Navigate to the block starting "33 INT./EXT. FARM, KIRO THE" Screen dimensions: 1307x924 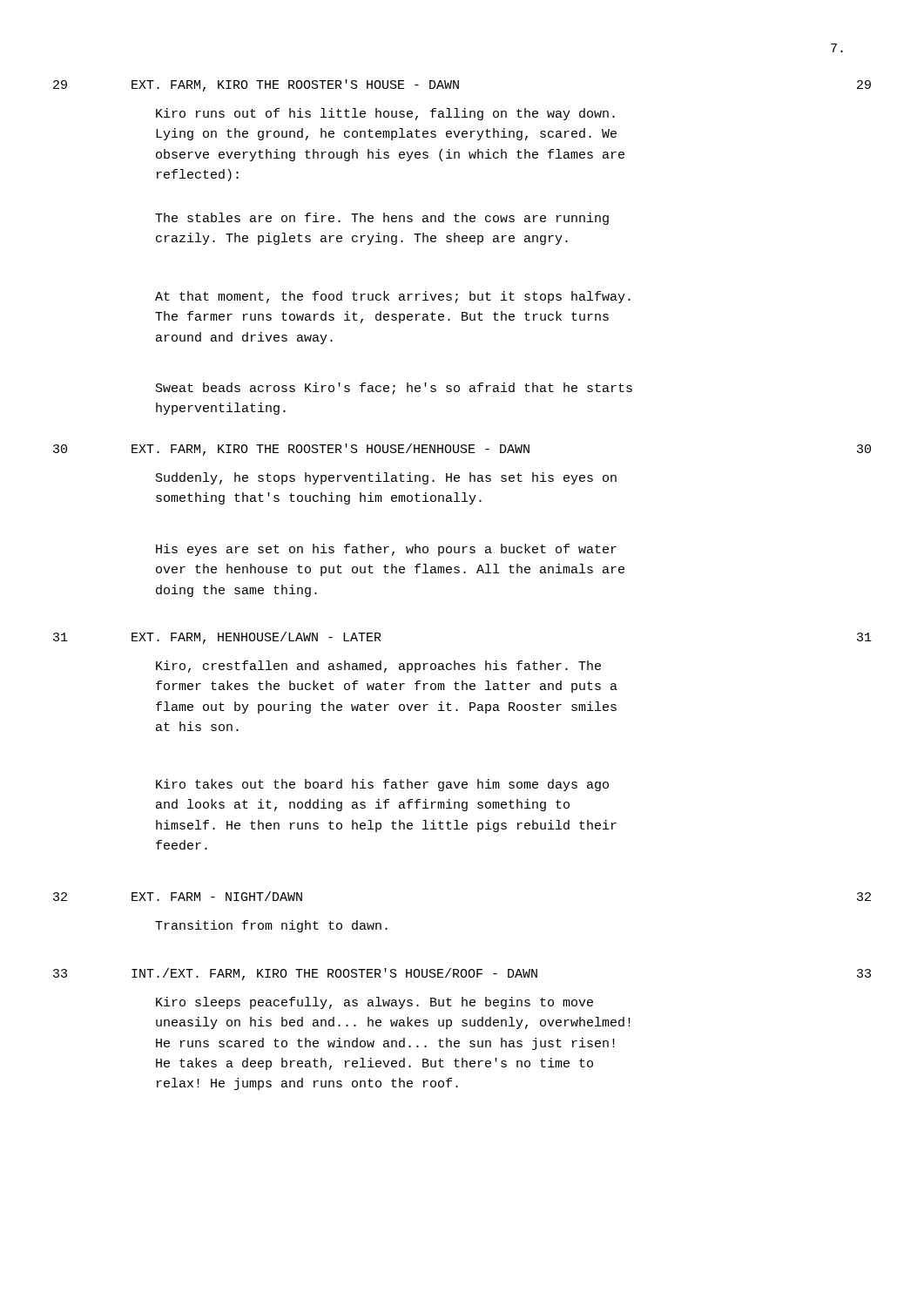coord(462,975)
